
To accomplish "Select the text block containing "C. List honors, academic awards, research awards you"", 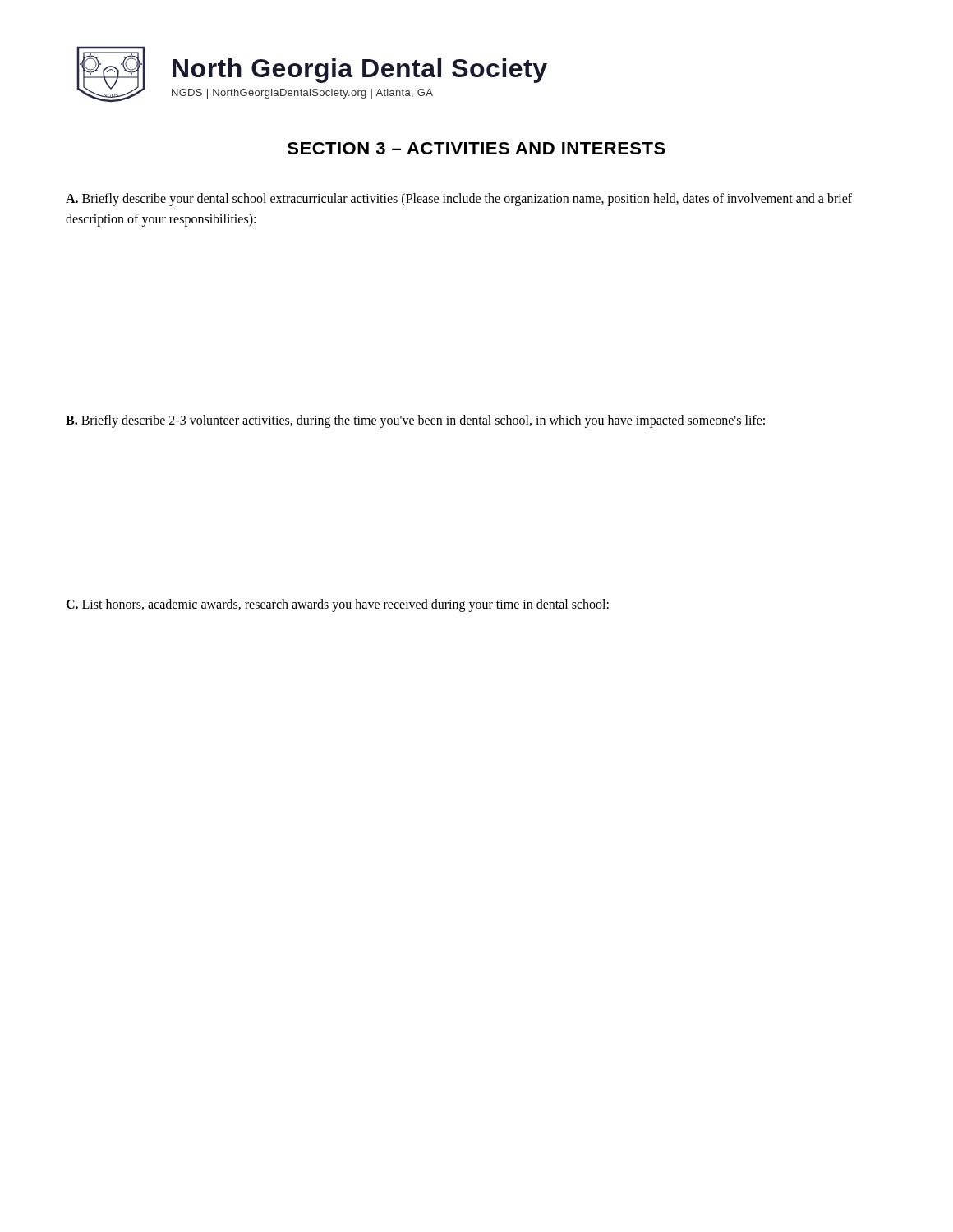I will [338, 604].
